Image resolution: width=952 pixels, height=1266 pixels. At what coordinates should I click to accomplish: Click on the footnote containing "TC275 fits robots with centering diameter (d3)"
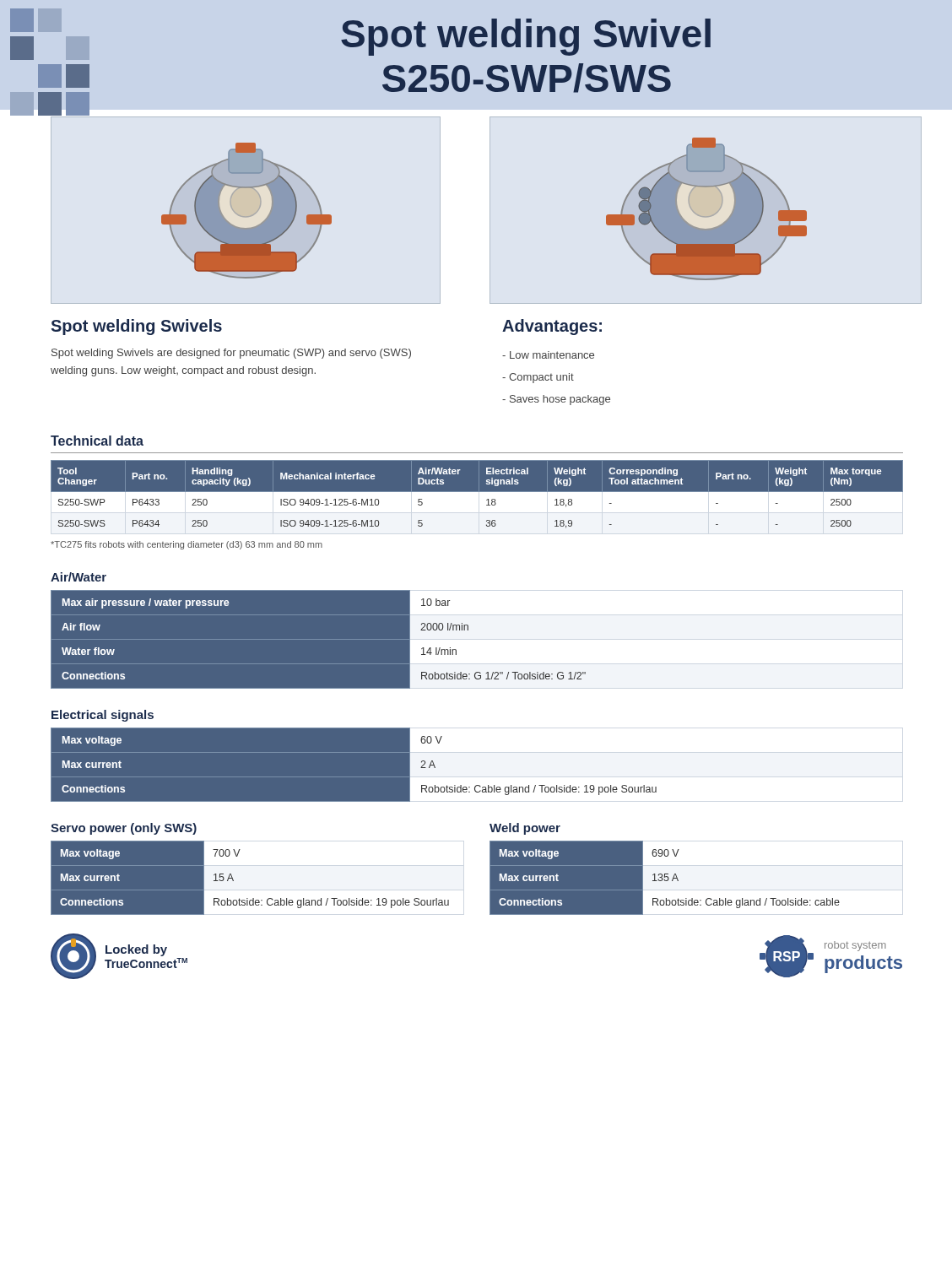pyautogui.click(x=187, y=544)
